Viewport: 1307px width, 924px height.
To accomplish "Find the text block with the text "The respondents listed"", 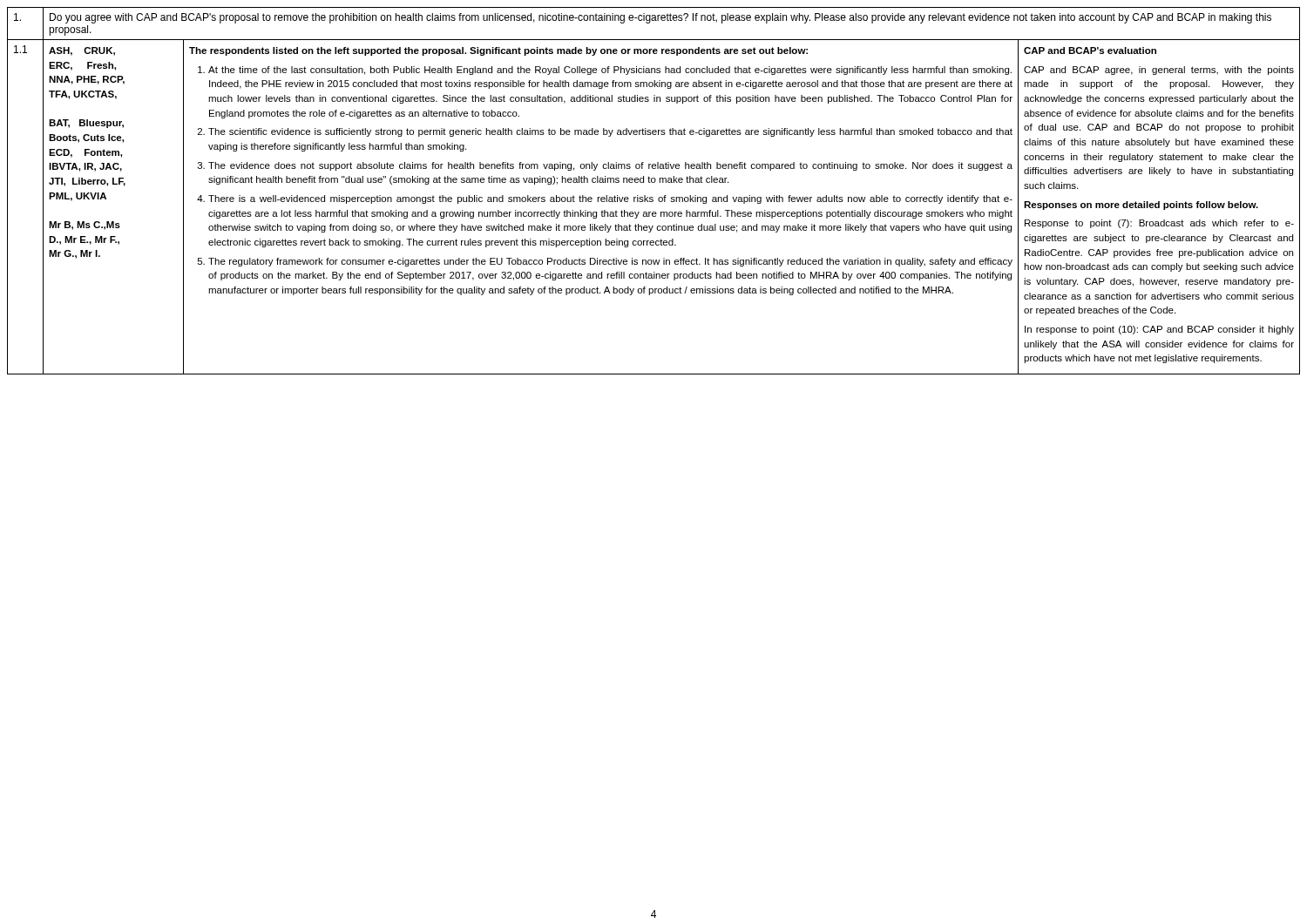I will pos(601,171).
